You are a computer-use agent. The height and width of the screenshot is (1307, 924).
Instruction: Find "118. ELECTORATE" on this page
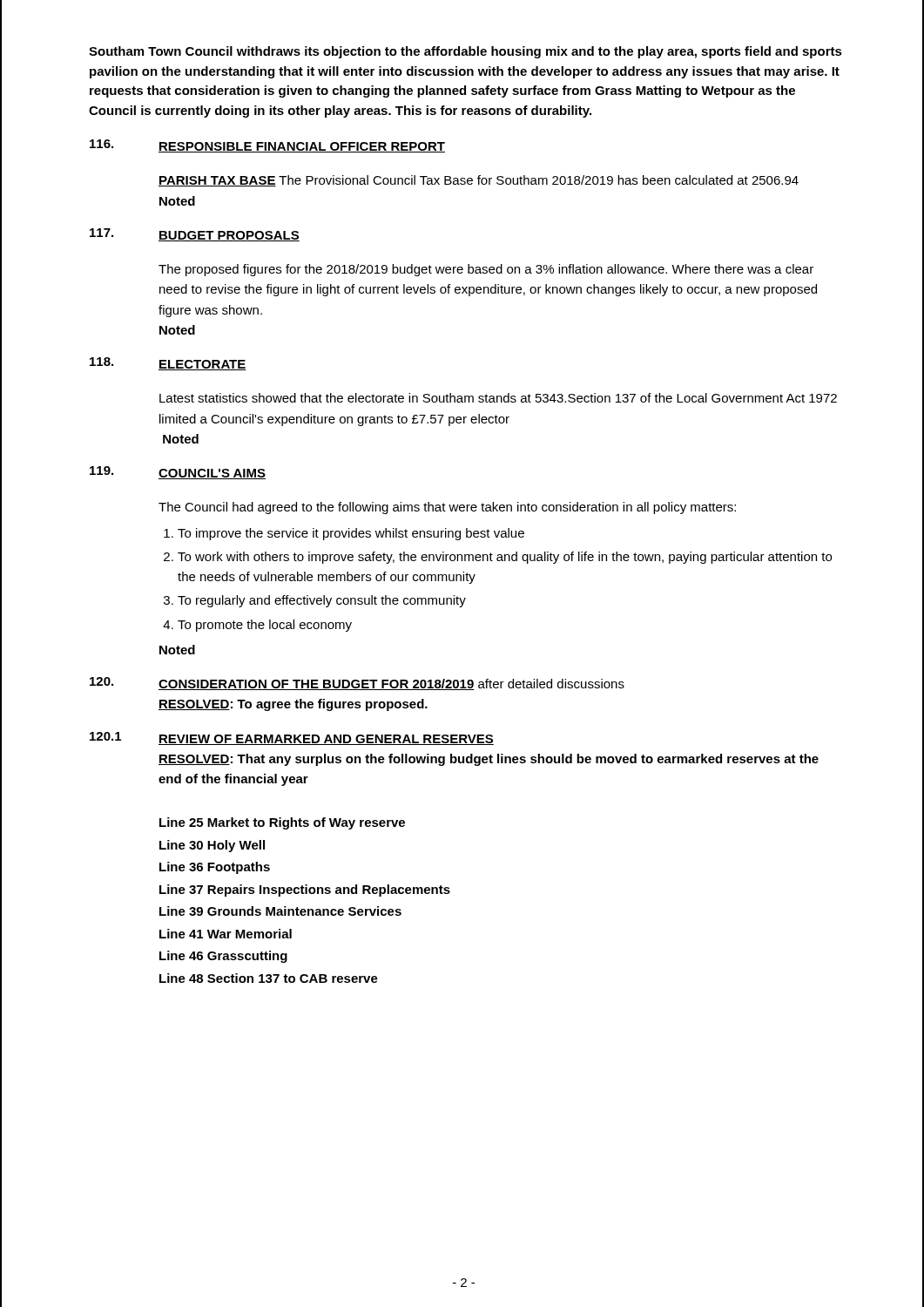pyautogui.click(x=168, y=364)
